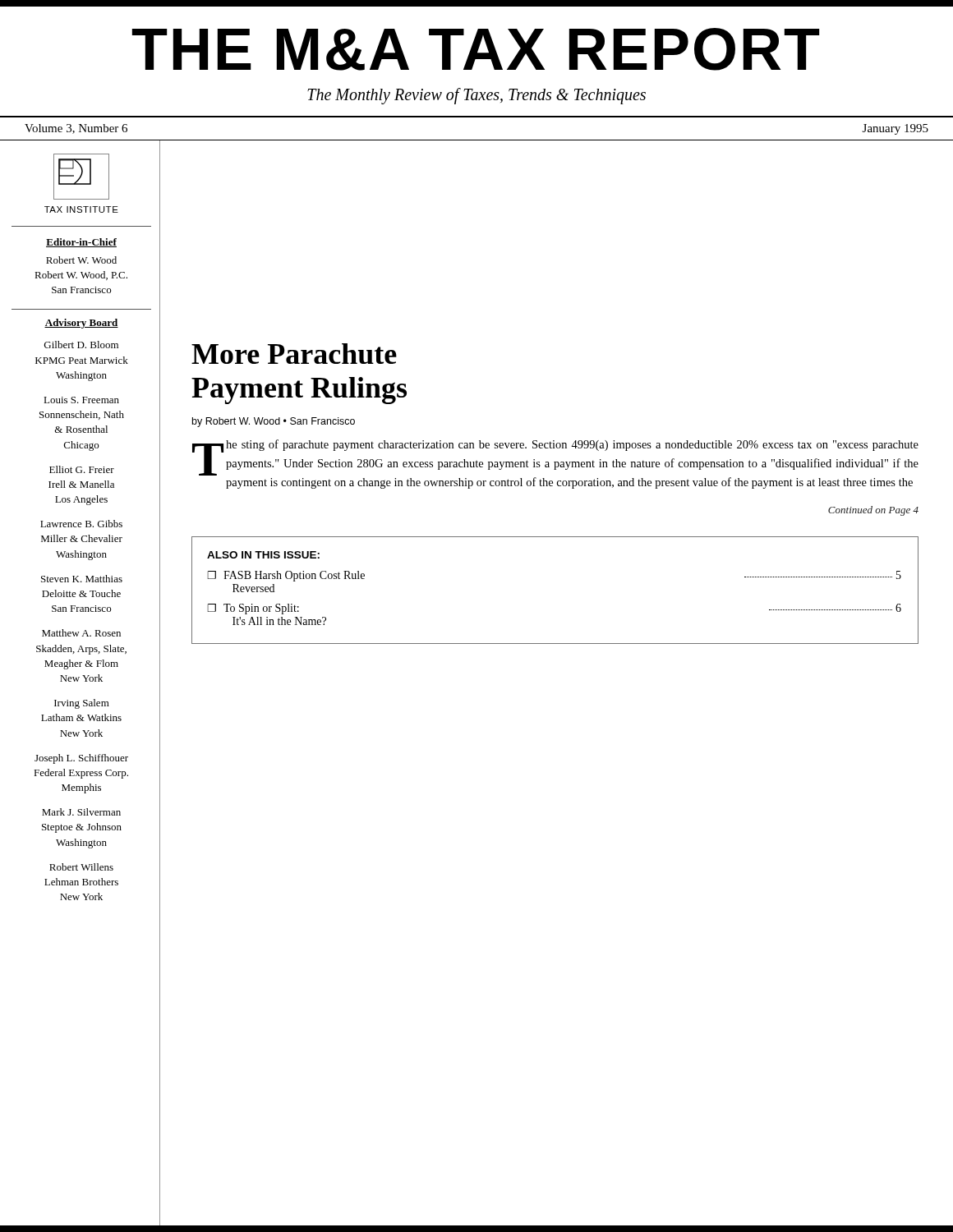
Task: Locate the text "Mark J. SilvermanSteptoe & JohnsonWashington"
Action: [x=81, y=827]
